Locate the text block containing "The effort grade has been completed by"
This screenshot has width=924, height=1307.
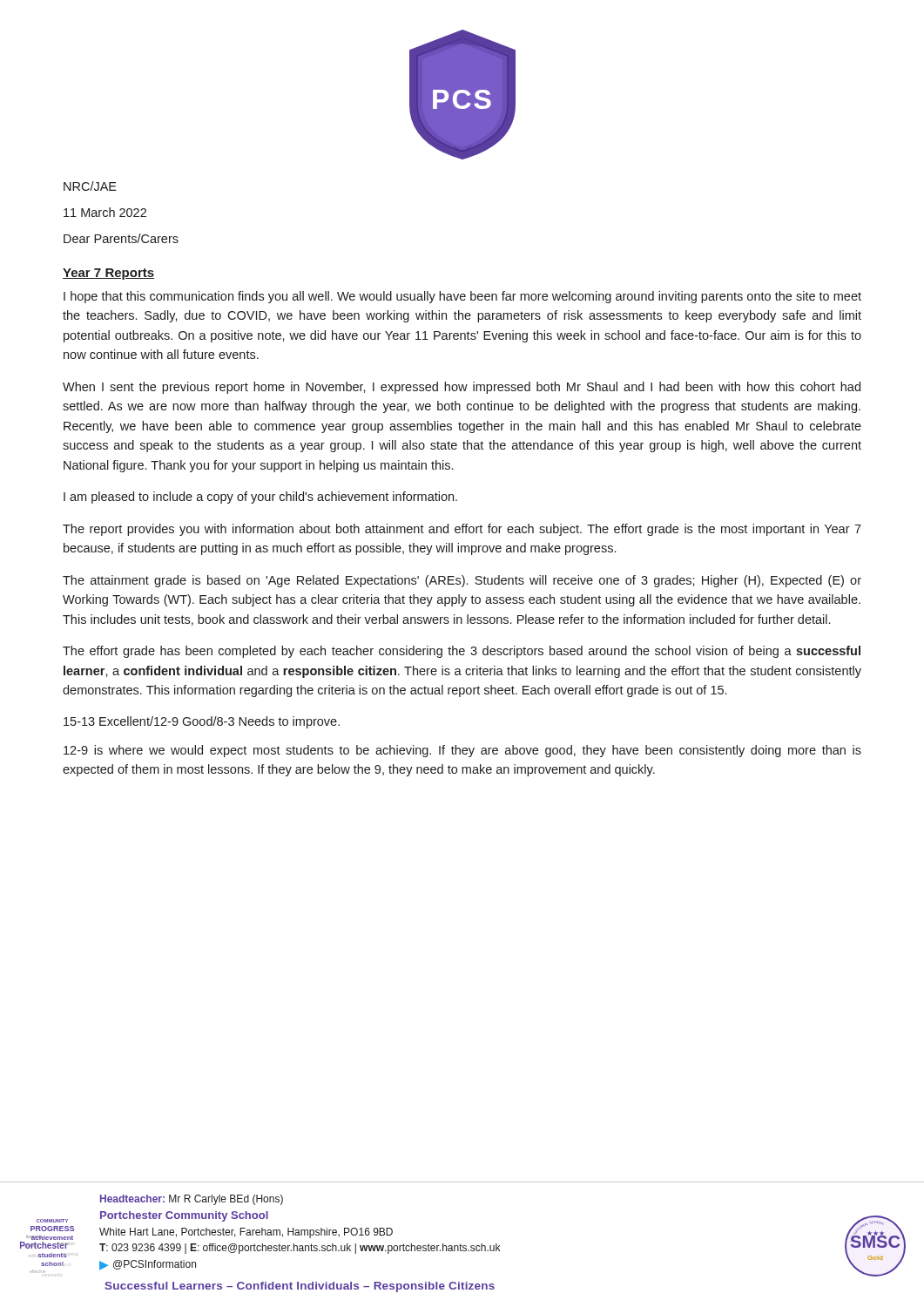462,670
